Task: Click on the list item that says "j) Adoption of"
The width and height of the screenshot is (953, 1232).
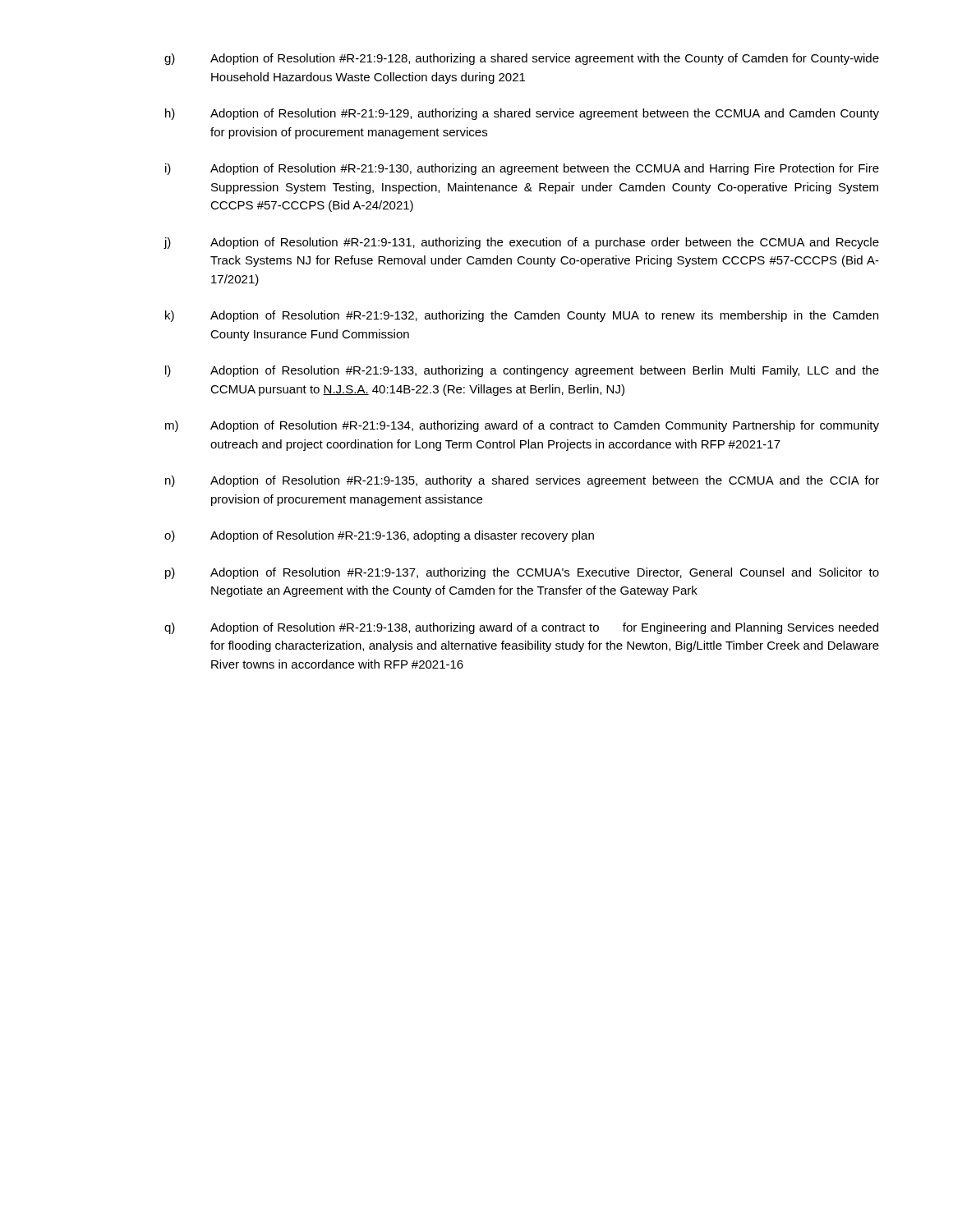Action: click(522, 261)
